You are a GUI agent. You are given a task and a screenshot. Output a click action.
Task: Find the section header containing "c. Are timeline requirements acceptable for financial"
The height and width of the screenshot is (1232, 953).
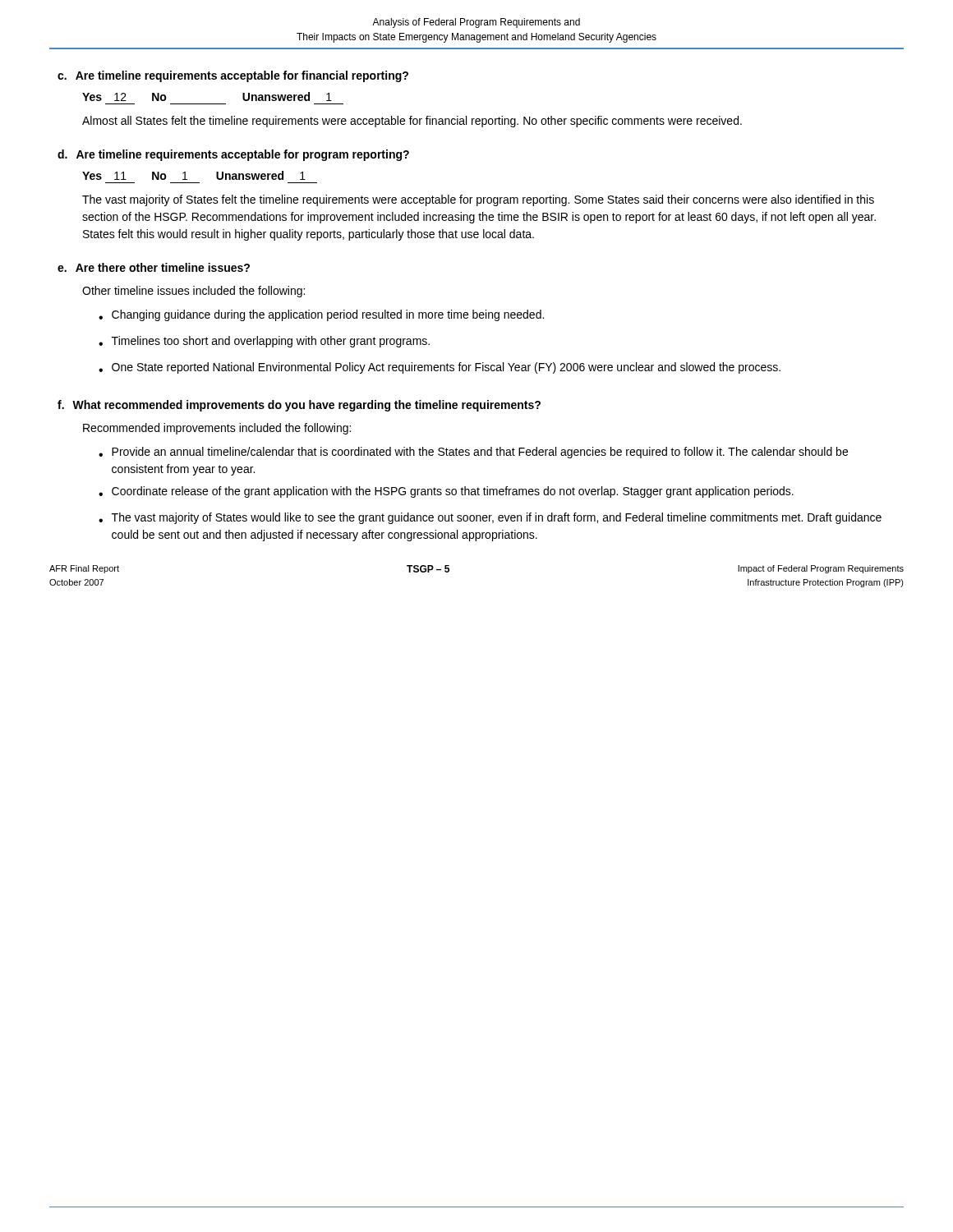click(x=233, y=76)
